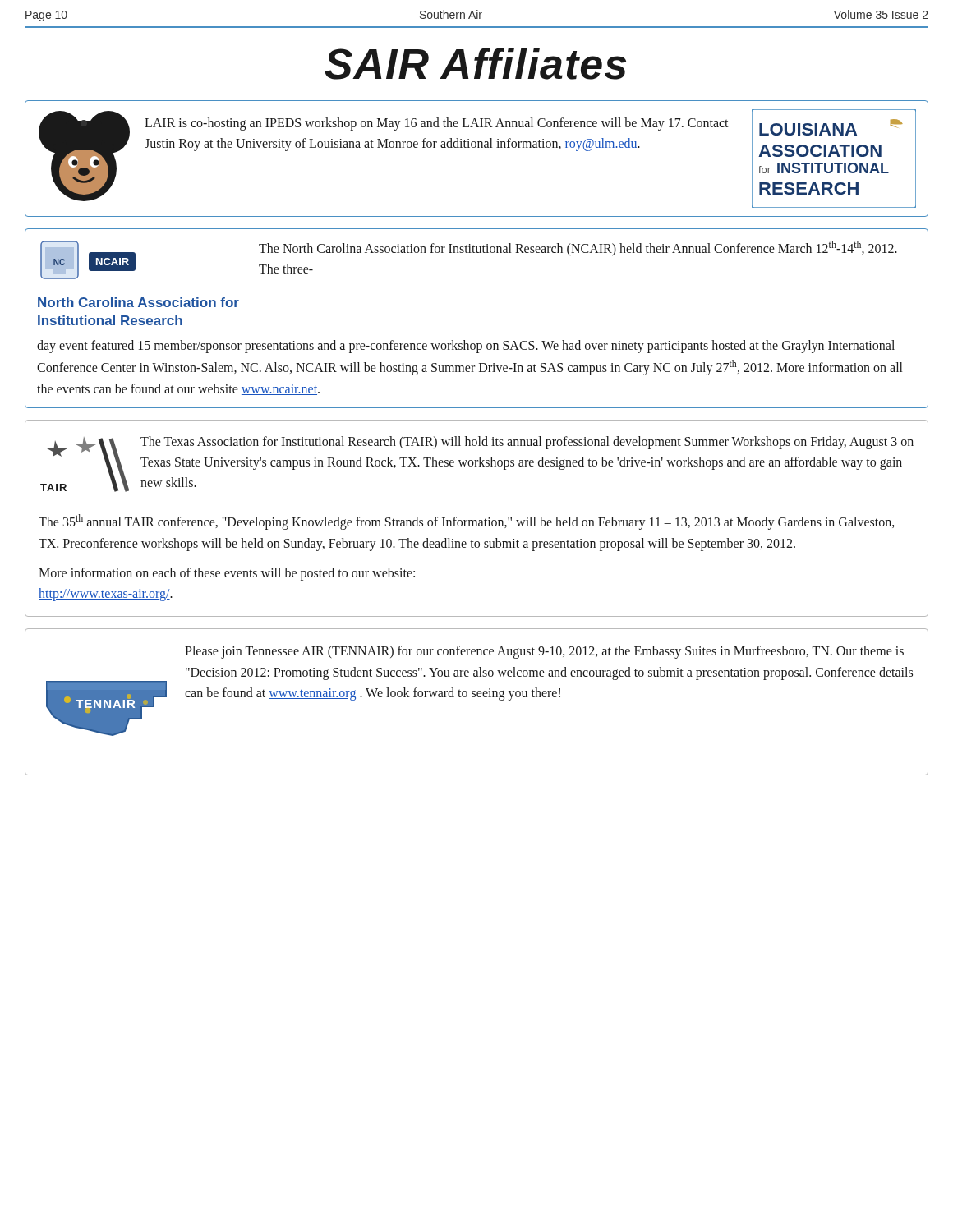Click on the title that says "SAIR Affiliates"

(476, 64)
